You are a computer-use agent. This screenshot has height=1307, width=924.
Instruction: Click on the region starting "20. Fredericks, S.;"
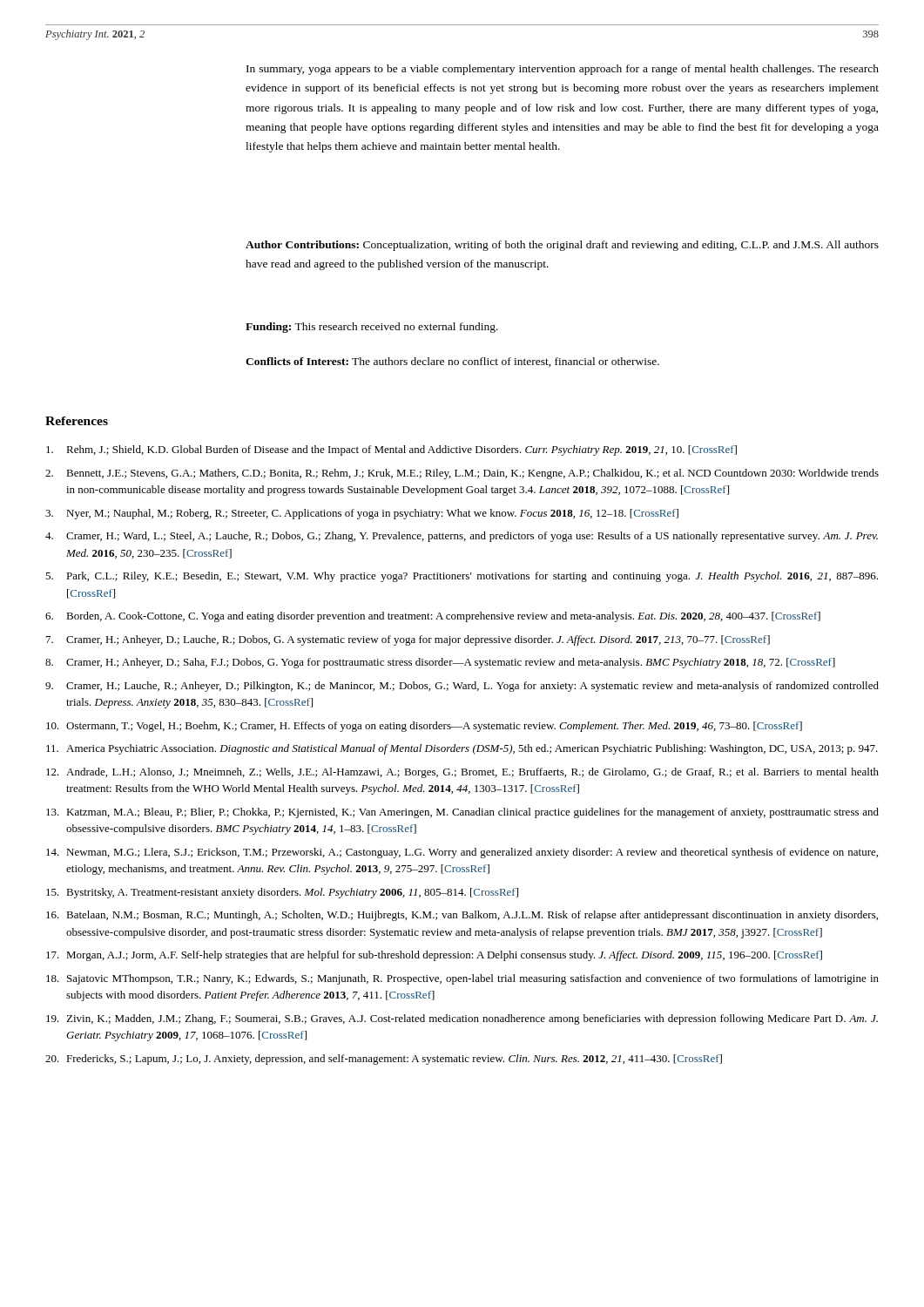(x=462, y=1058)
